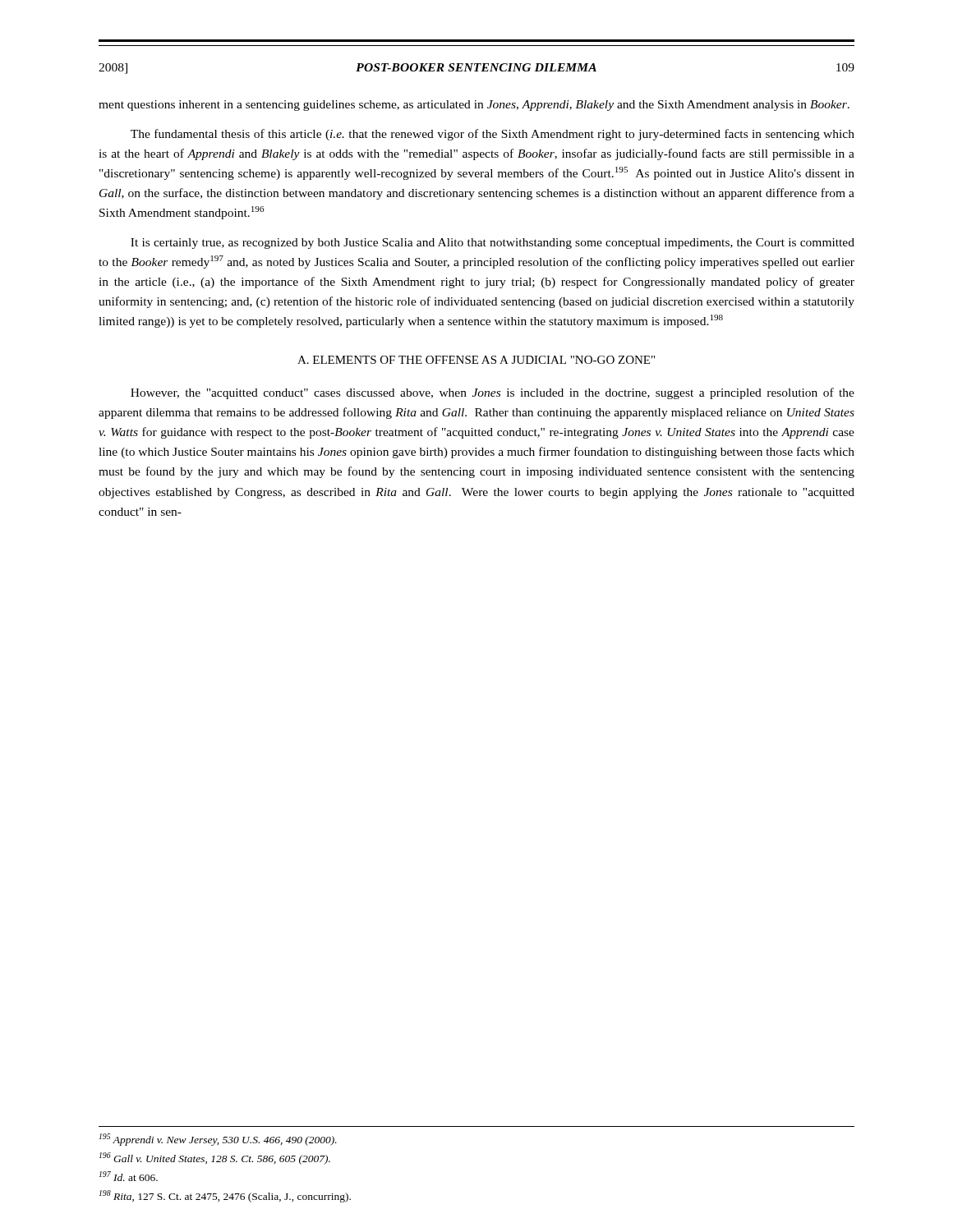Where is the passage that starts "198 Rita, 127 S. Ct."?
This screenshot has height=1232, width=953.
[225, 1196]
